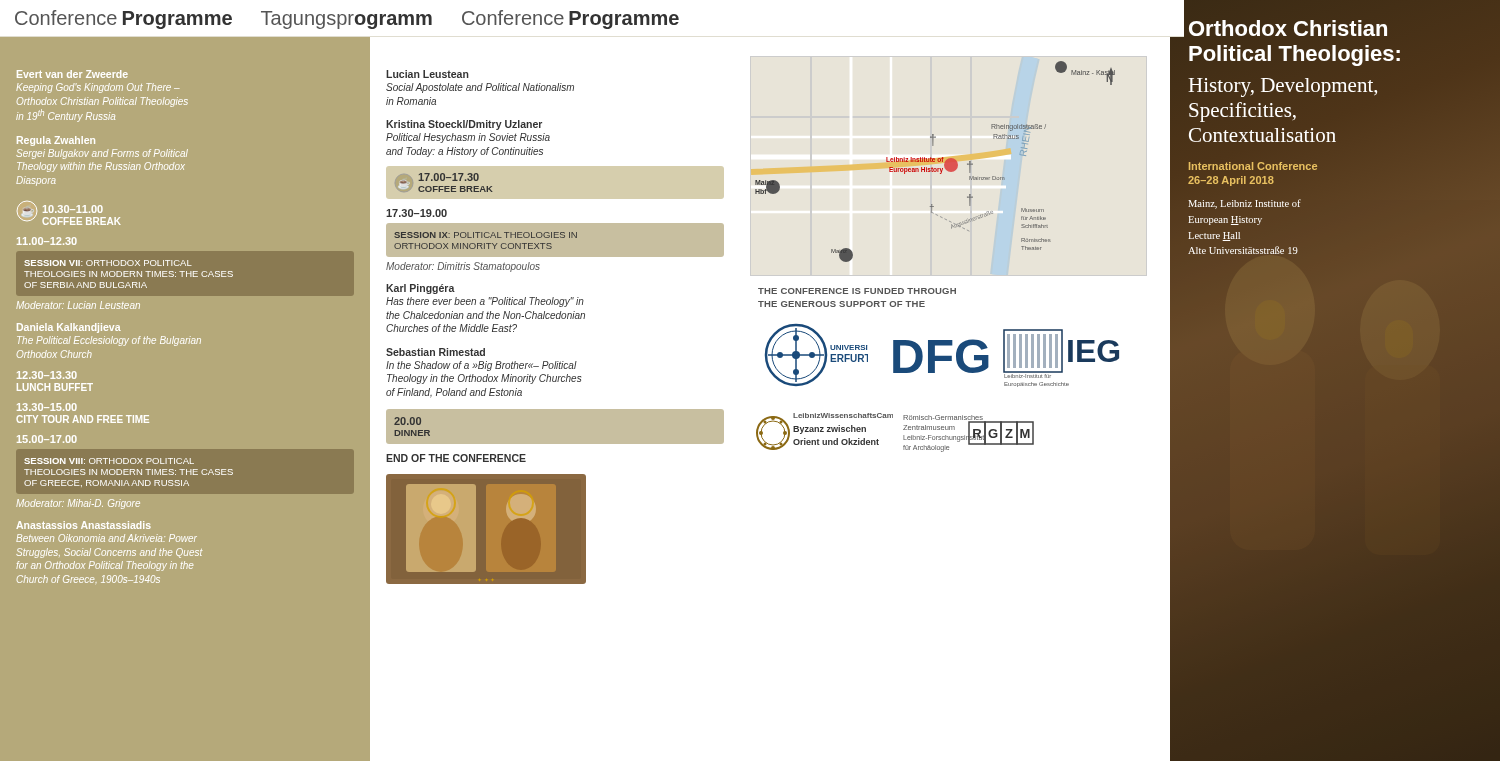
Task: Navigate to the passage starting "SESSION VIII: ORTHODOX POLITICALTHEOLOGIES IN MODERN"
Action: coord(185,472)
